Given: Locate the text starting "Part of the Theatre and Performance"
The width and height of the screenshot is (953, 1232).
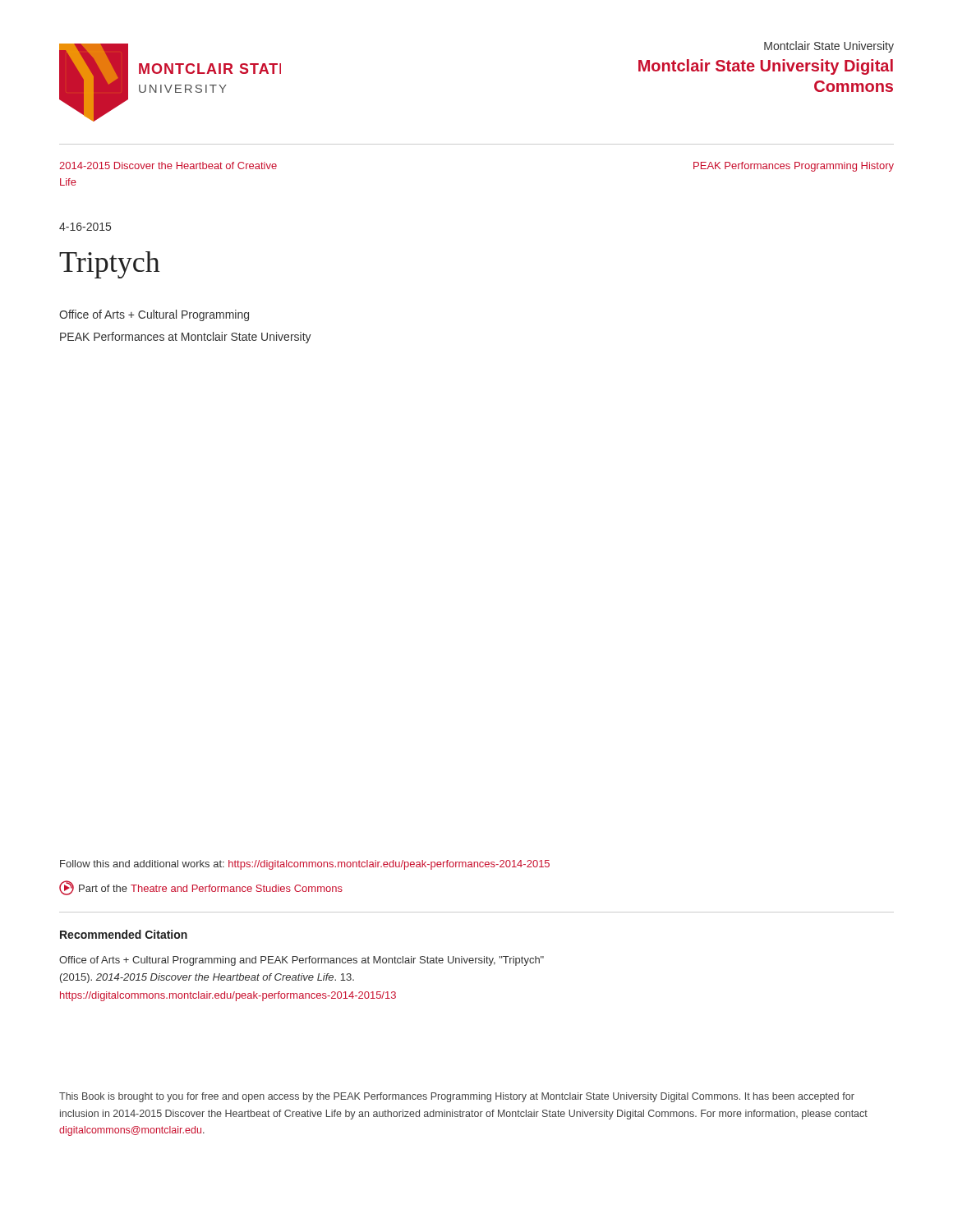Looking at the screenshot, I should click(x=201, y=888).
